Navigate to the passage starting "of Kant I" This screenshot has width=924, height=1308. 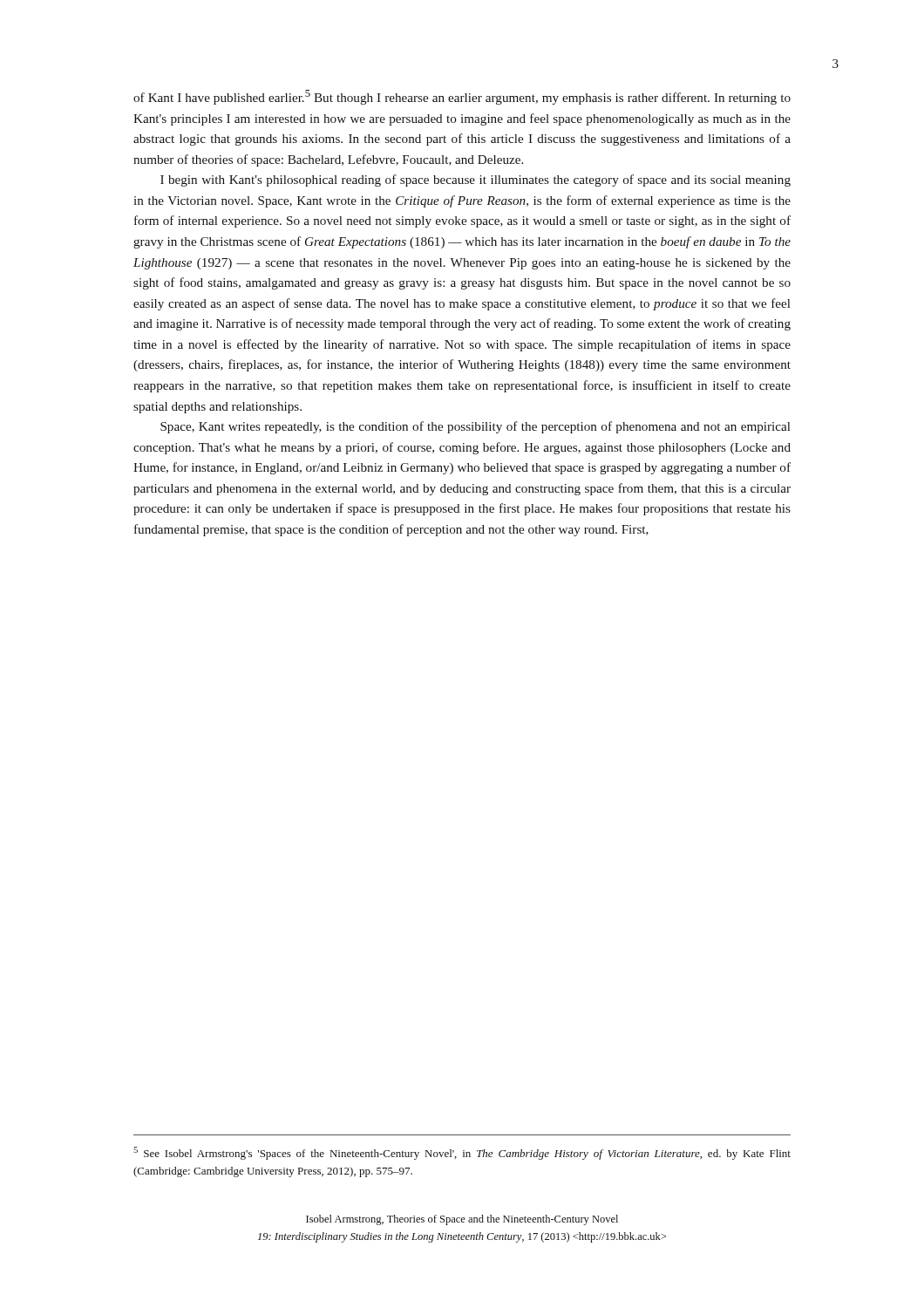pyautogui.click(x=462, y=312)
